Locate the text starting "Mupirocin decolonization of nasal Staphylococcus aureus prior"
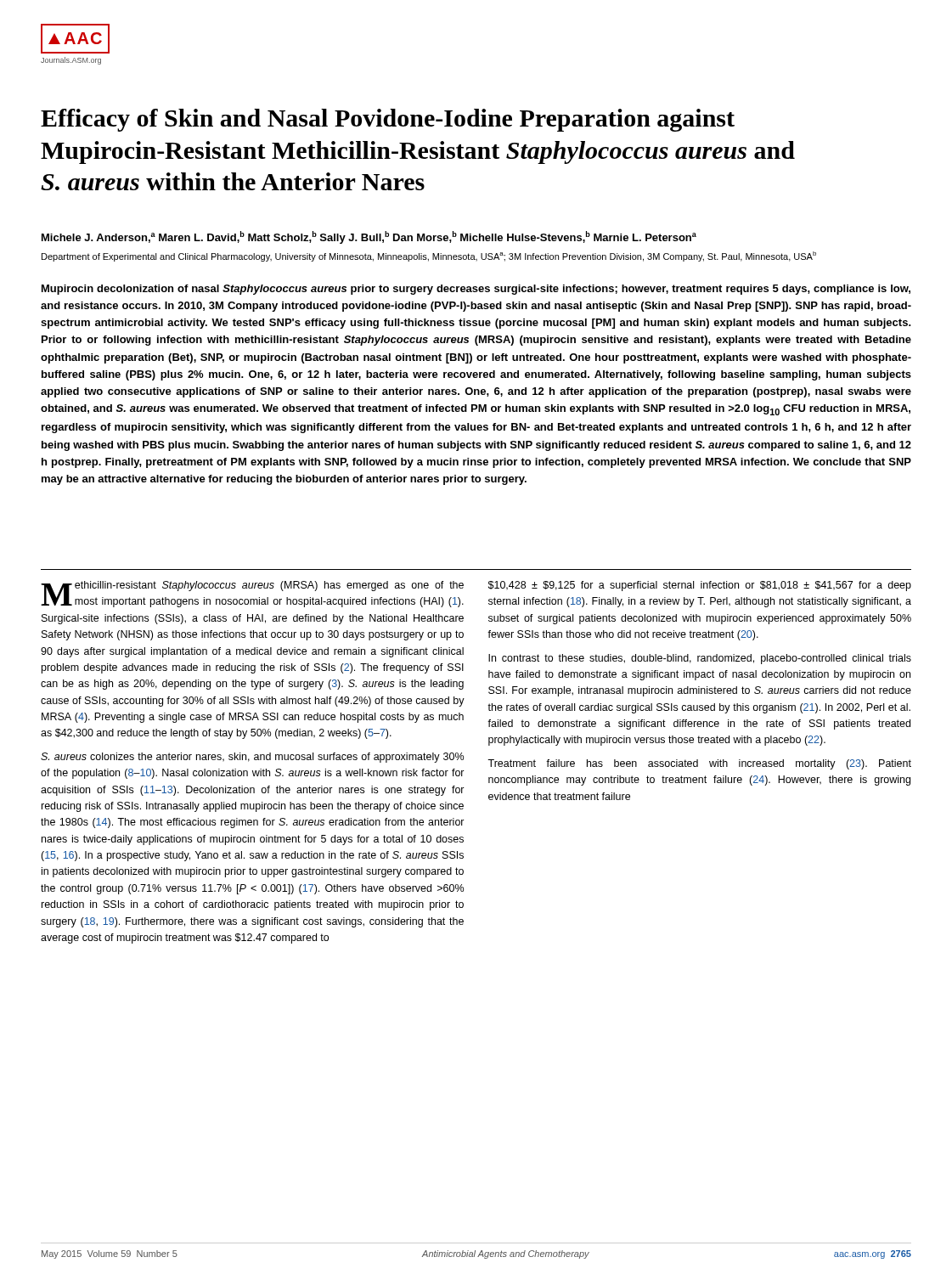The image size is (952, 1274). (x=476, y=384)
